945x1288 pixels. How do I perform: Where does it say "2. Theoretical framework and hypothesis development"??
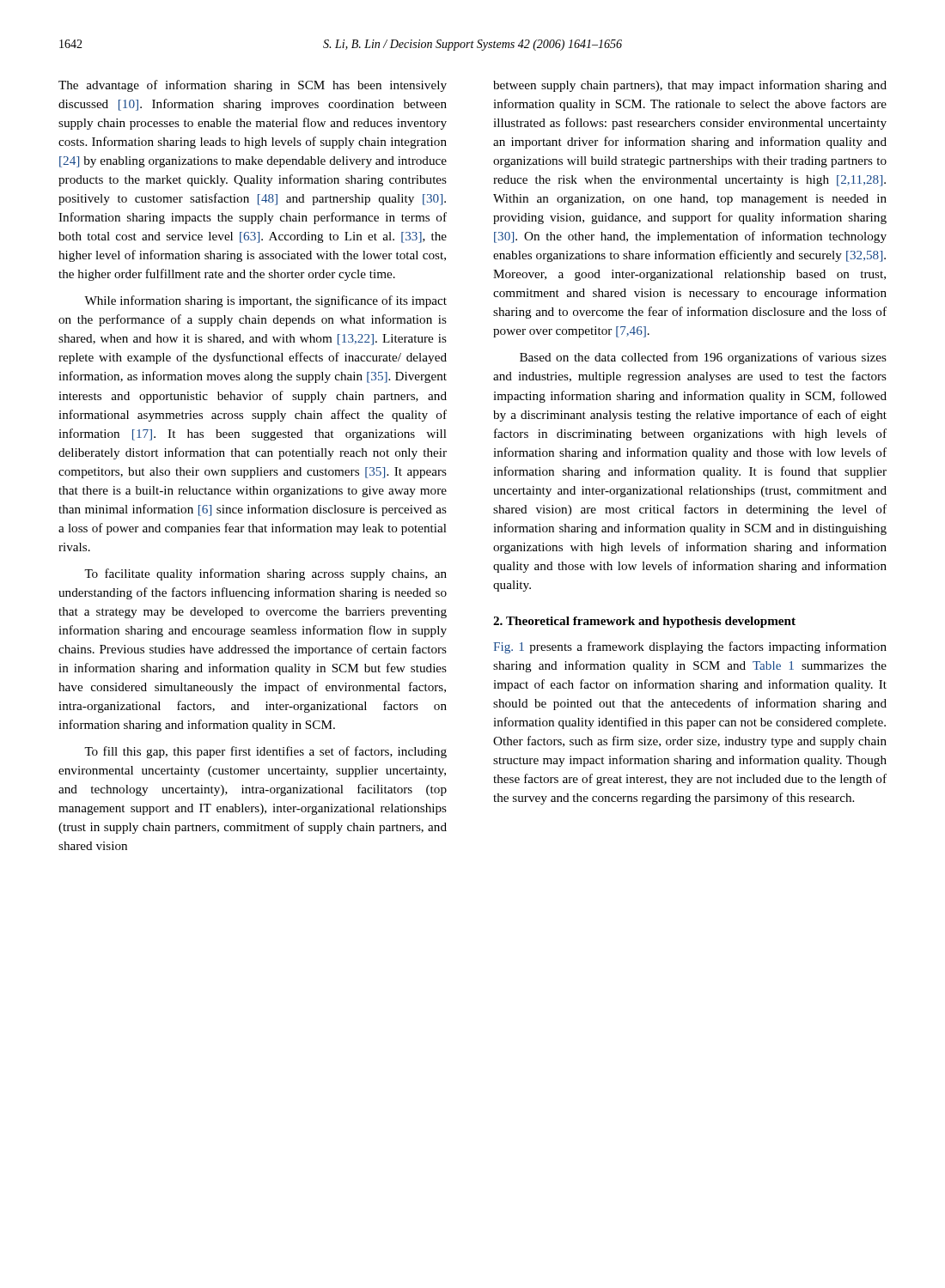644,620
